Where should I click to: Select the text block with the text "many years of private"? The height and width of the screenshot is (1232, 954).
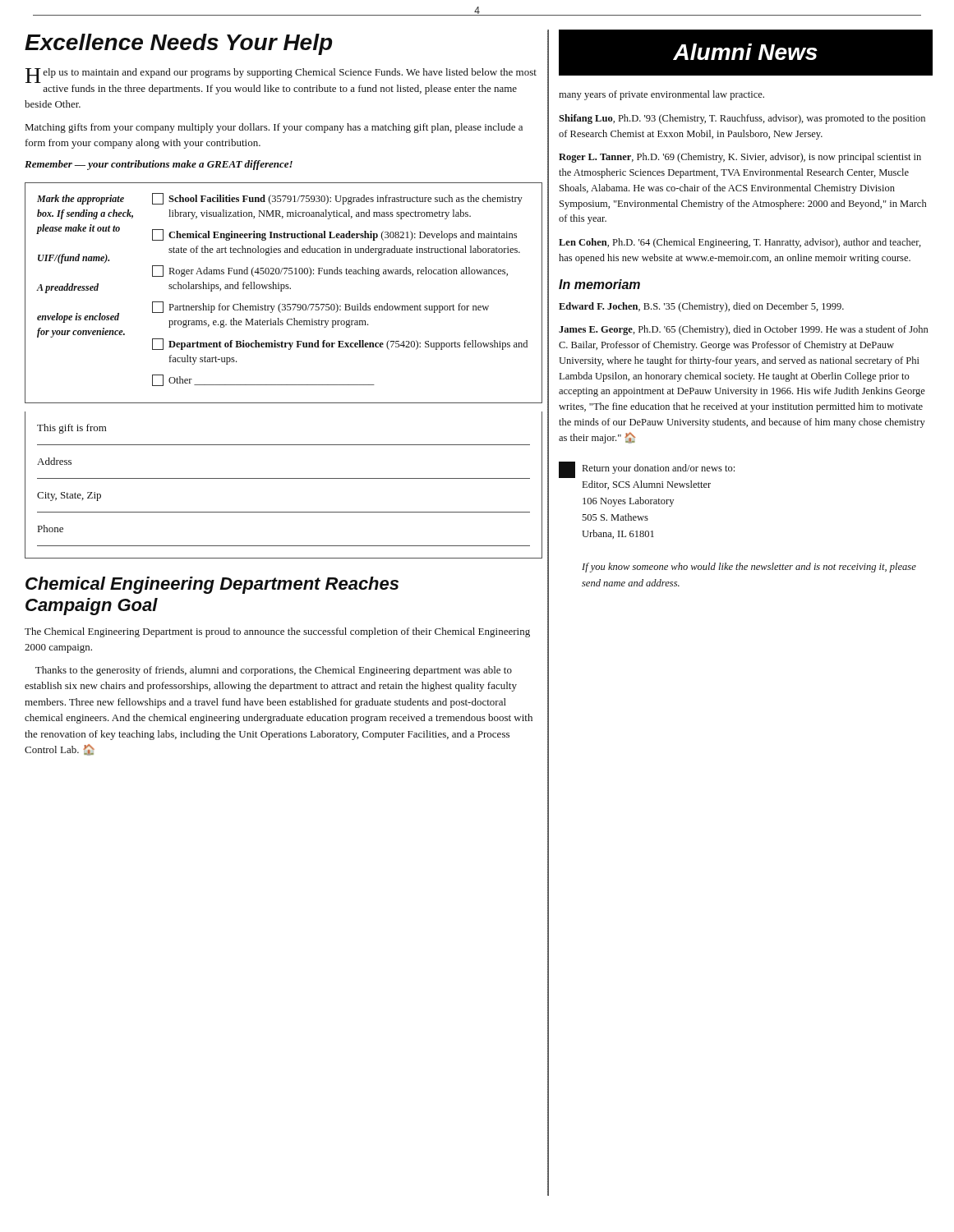tap(662, 94)
